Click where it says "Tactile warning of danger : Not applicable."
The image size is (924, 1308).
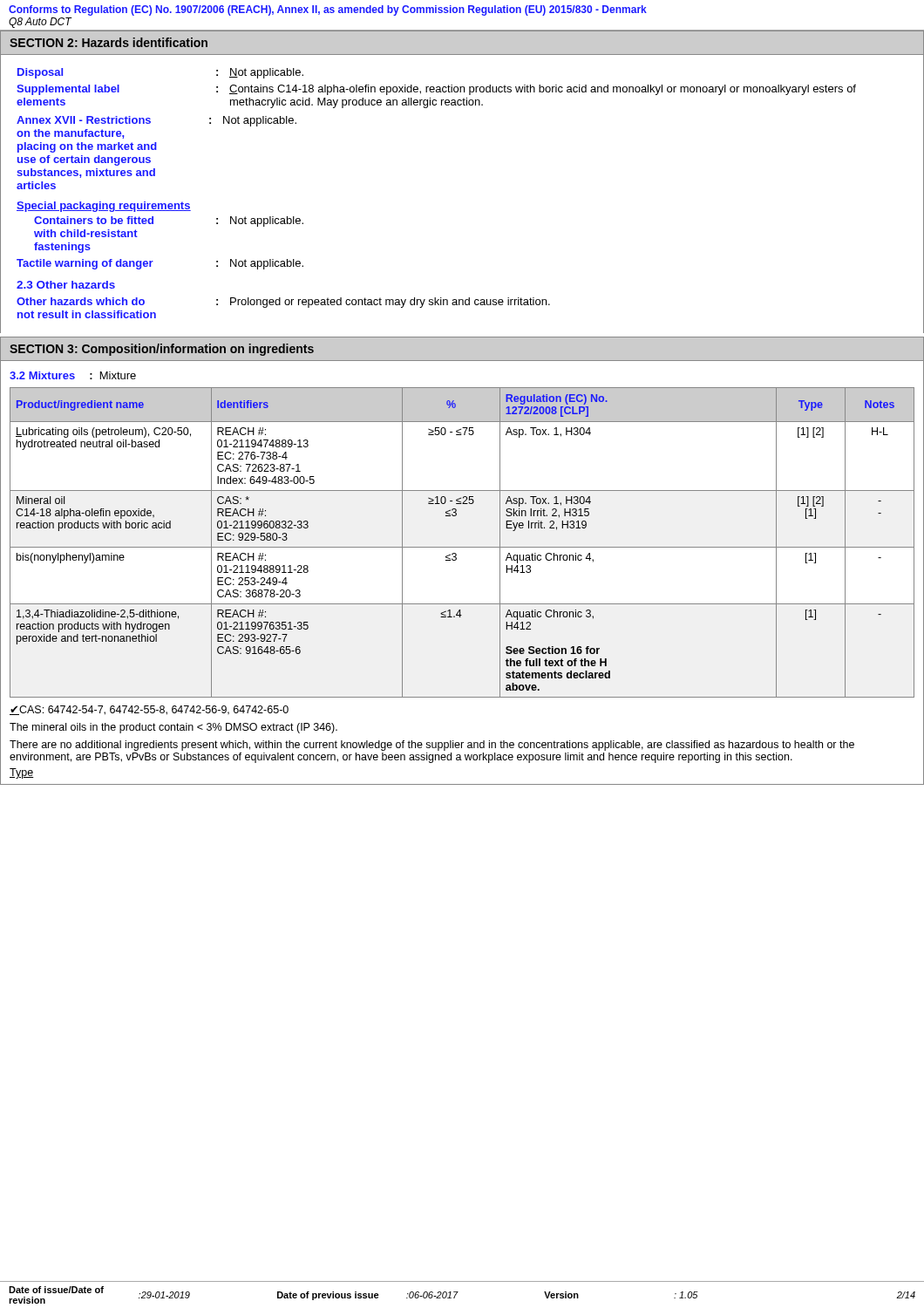pos(82,264)
